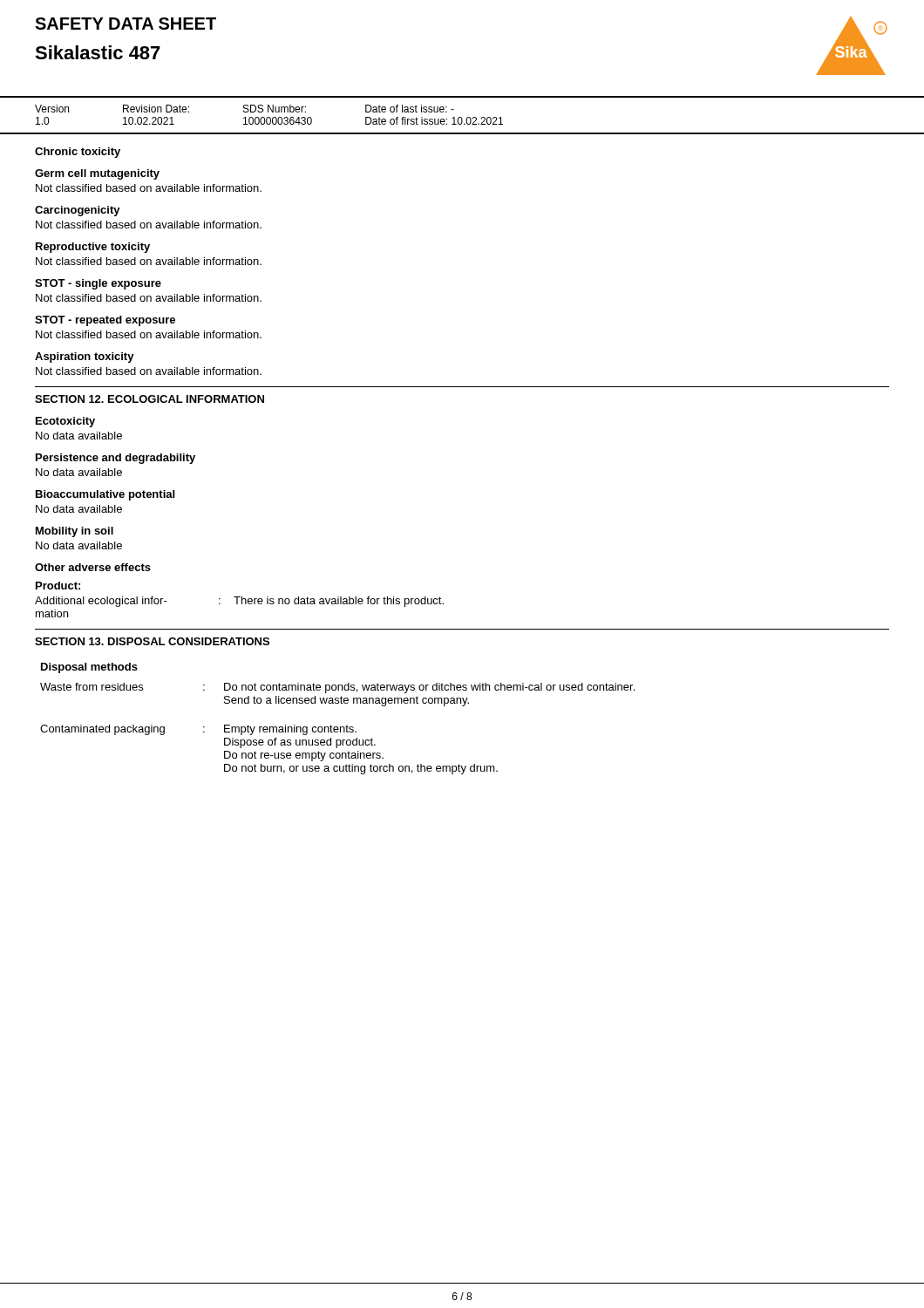Select the block starting "Product: Additional ecological infor-mation :"
This screenshot has height=1308, width=924.
pos(58,586)
